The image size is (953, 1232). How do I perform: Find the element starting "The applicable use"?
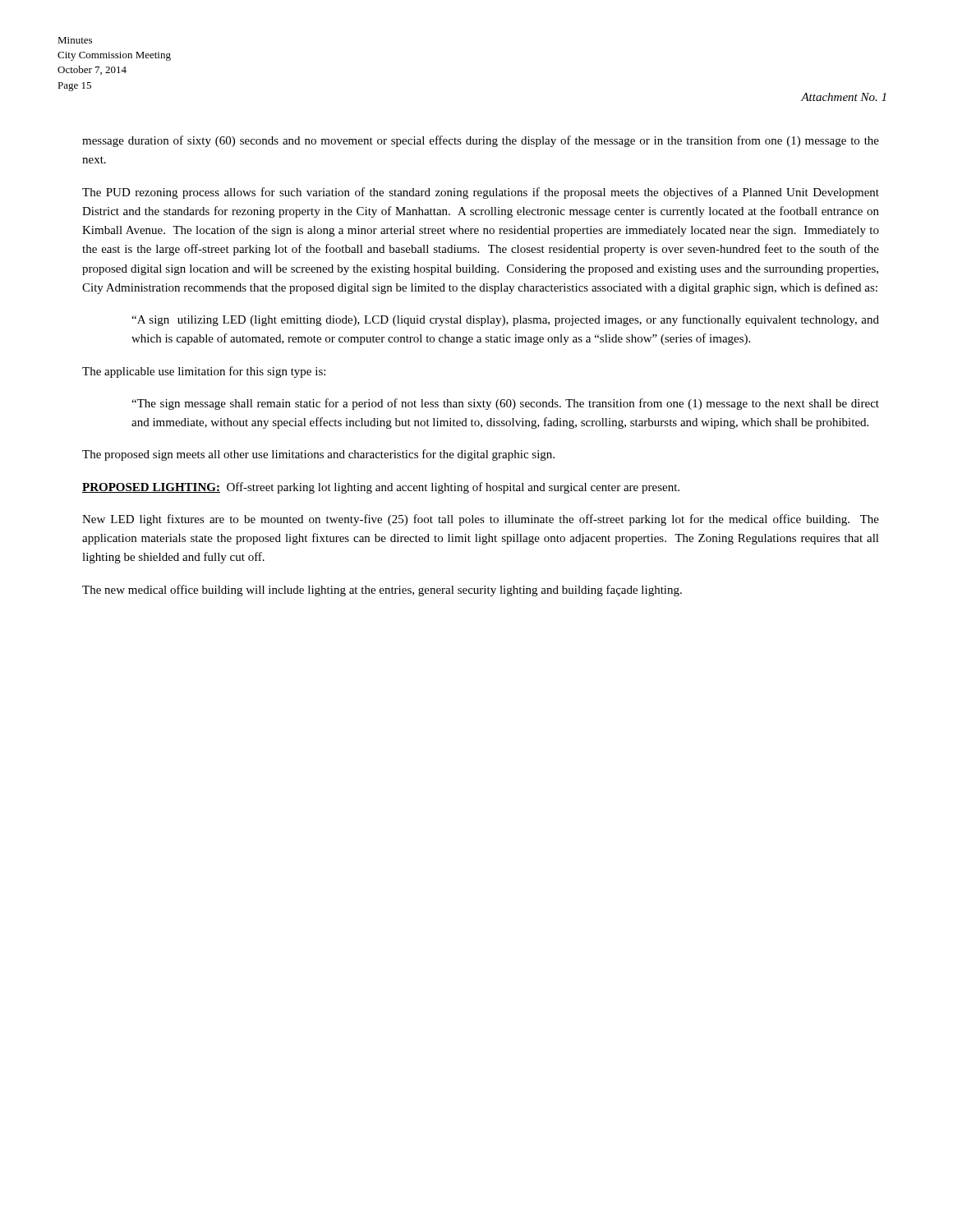(204, 371)
